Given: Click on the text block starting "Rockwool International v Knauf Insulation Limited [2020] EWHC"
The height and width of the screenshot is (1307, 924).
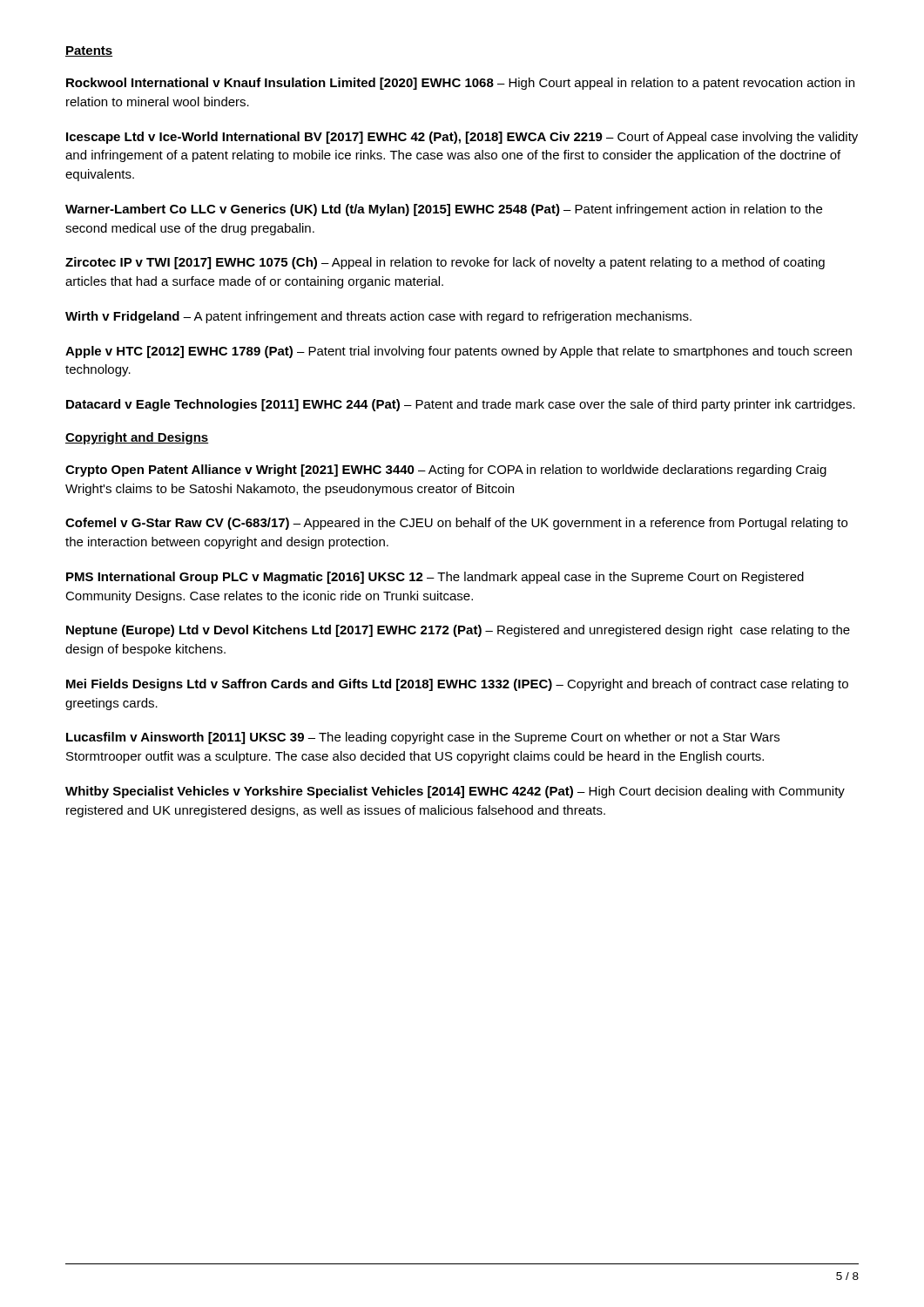Looking at the screenshot, I should [x=460, y=92].
